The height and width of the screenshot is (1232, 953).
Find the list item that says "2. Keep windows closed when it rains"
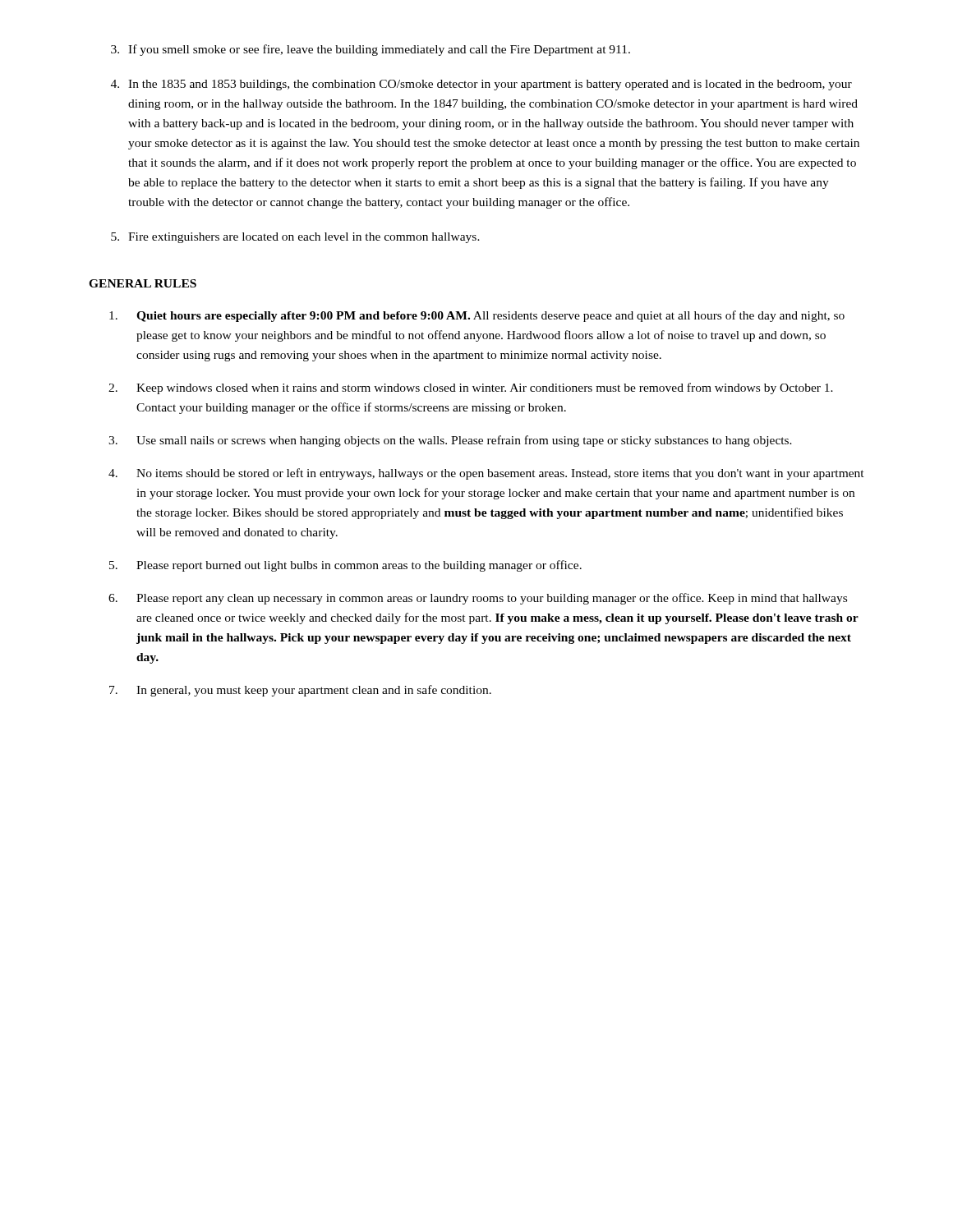[486, 398]
